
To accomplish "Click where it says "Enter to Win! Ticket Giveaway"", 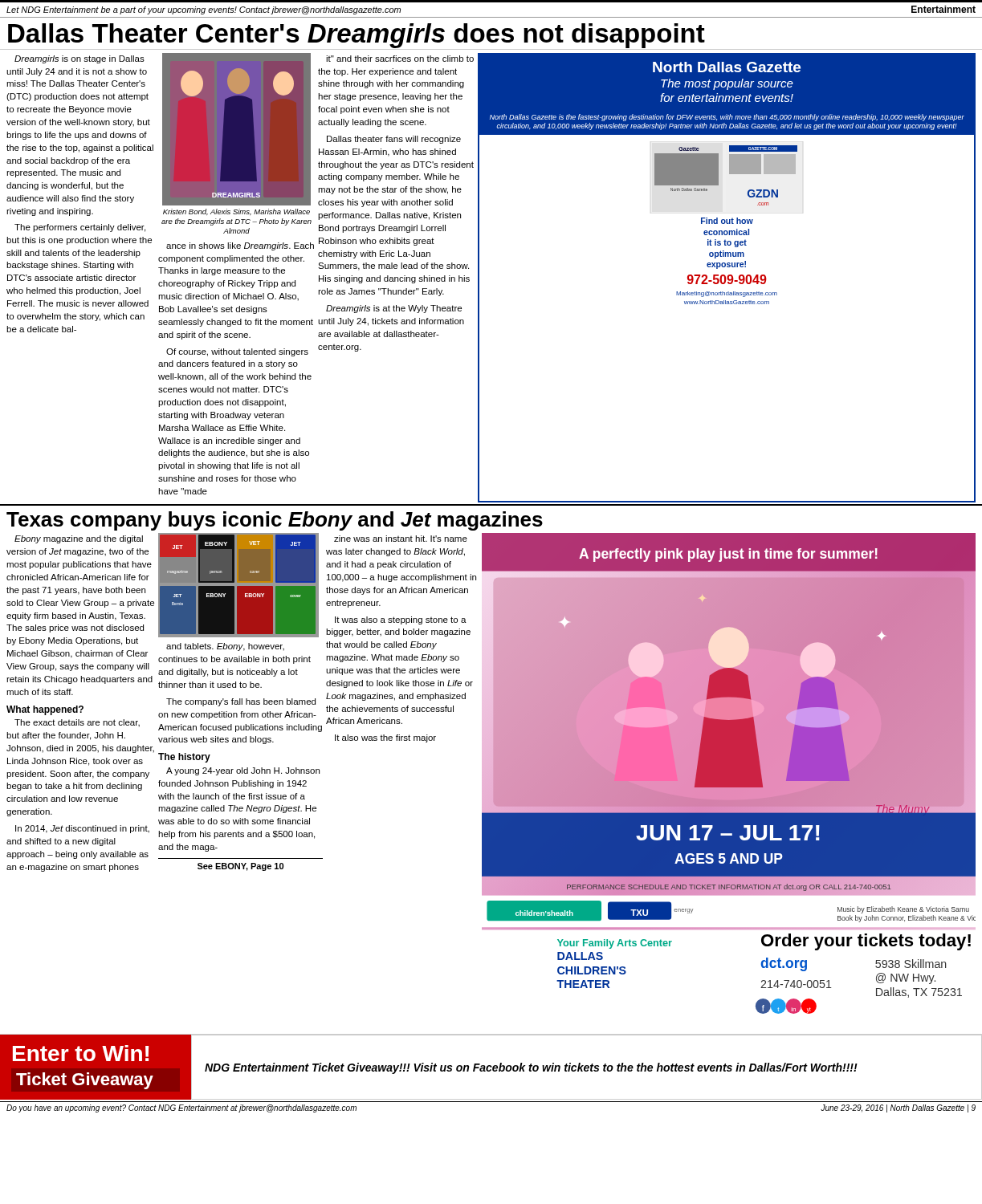I will coord(96,1066).
